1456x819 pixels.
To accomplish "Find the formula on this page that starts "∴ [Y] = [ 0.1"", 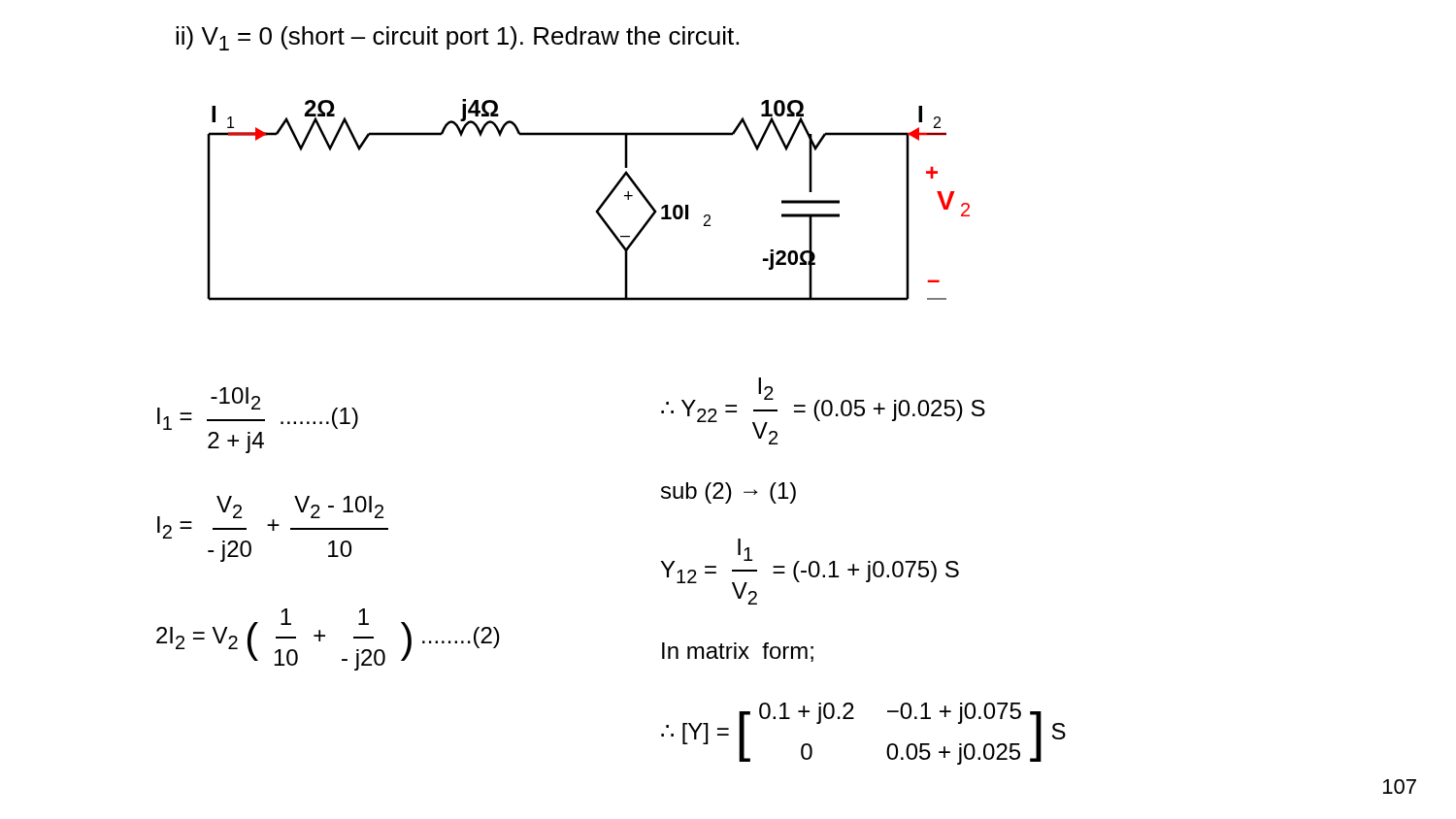I will 863,732.
